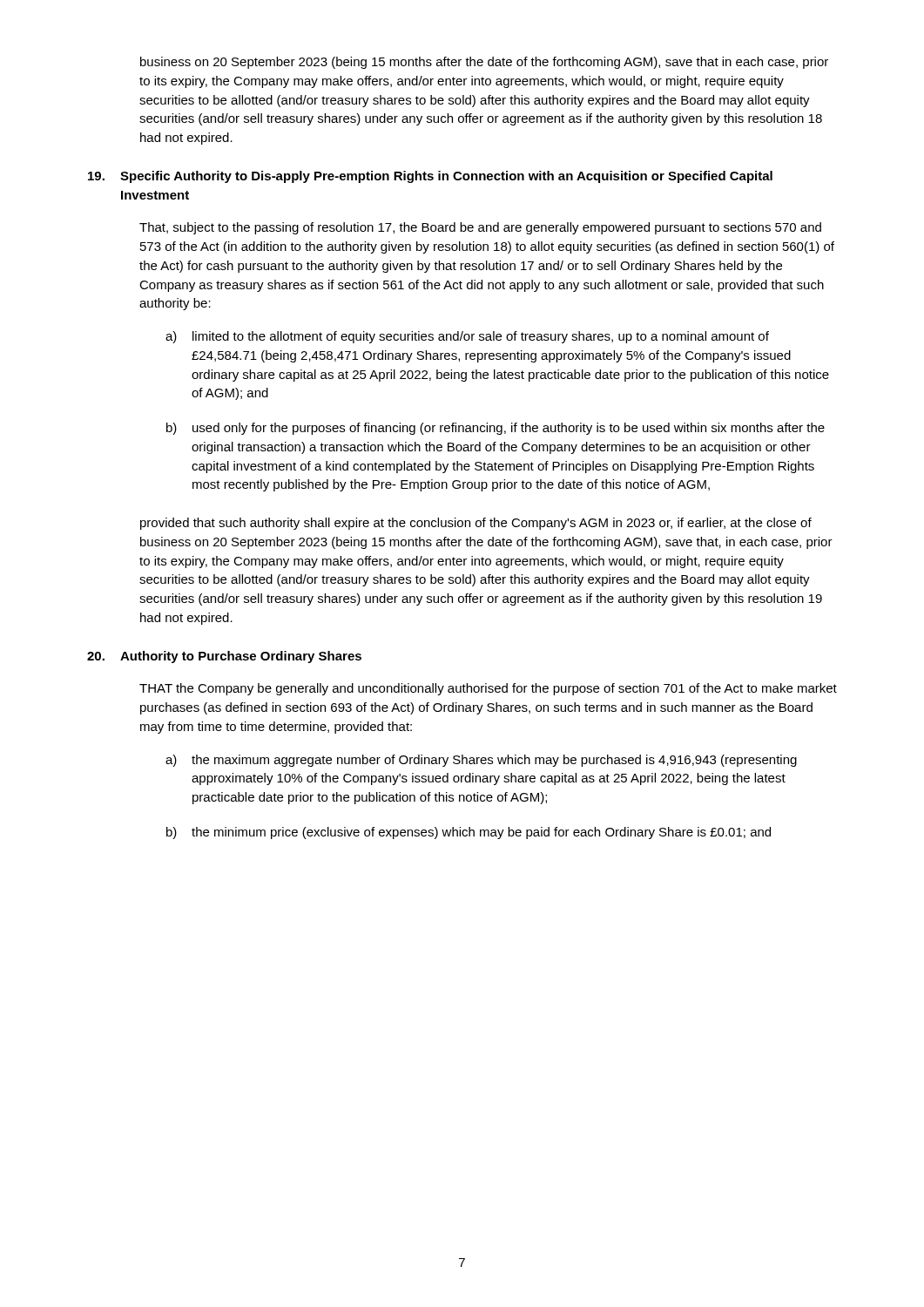Select the text starting "THAT the Company be"

[x=488, y=707]
